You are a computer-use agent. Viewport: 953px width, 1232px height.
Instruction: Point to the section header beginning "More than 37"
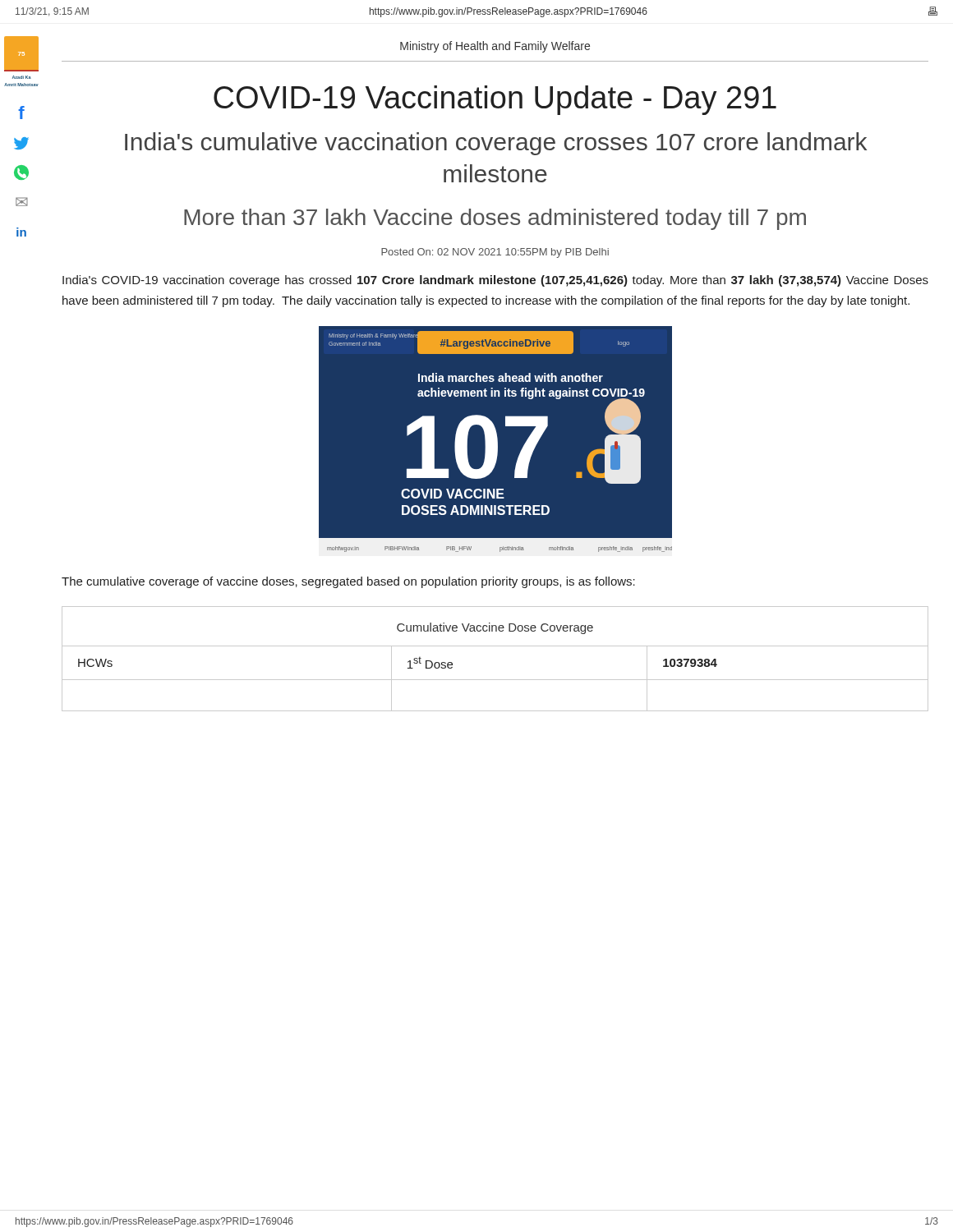coord(495,218)
